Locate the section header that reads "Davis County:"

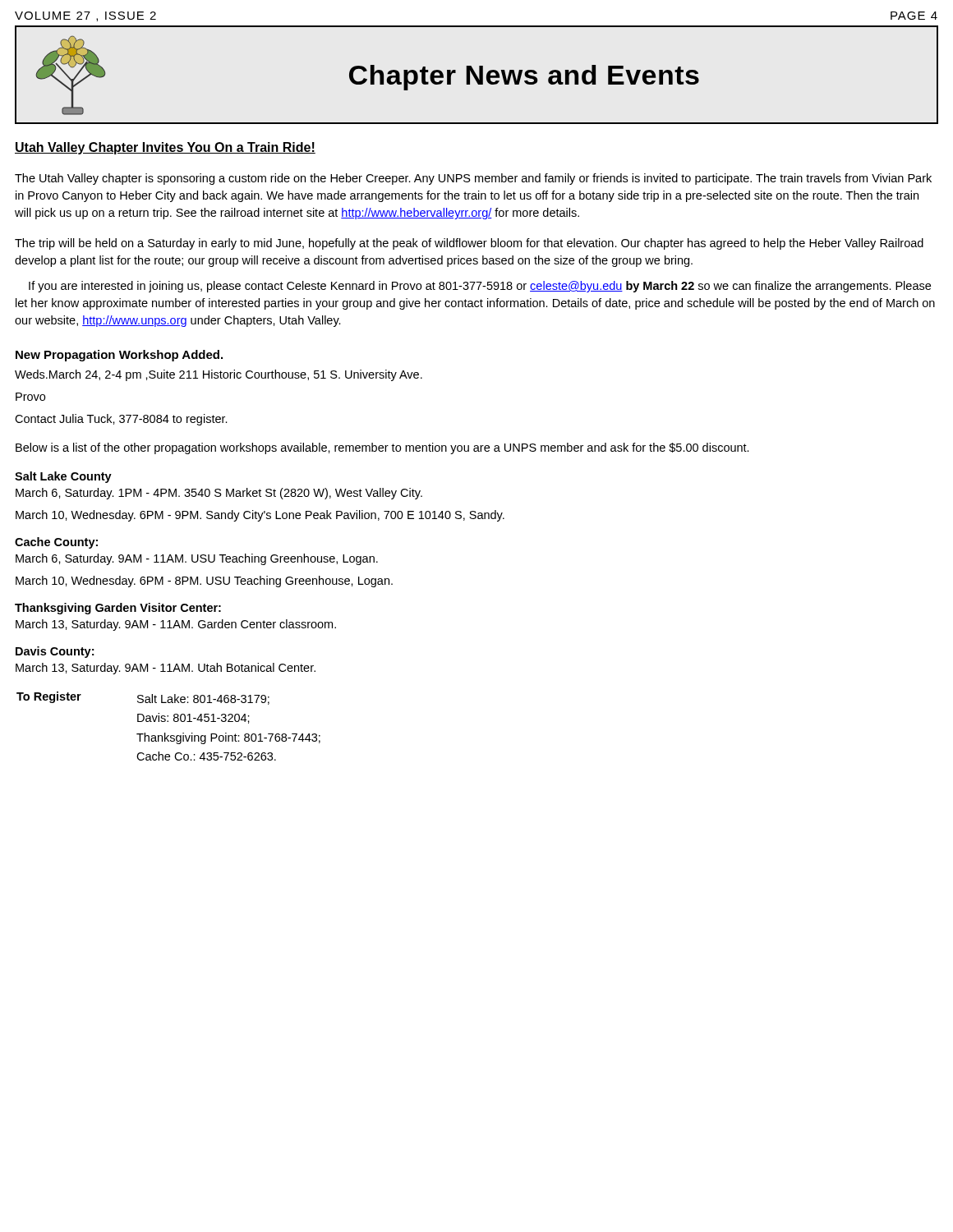(55, 652)
